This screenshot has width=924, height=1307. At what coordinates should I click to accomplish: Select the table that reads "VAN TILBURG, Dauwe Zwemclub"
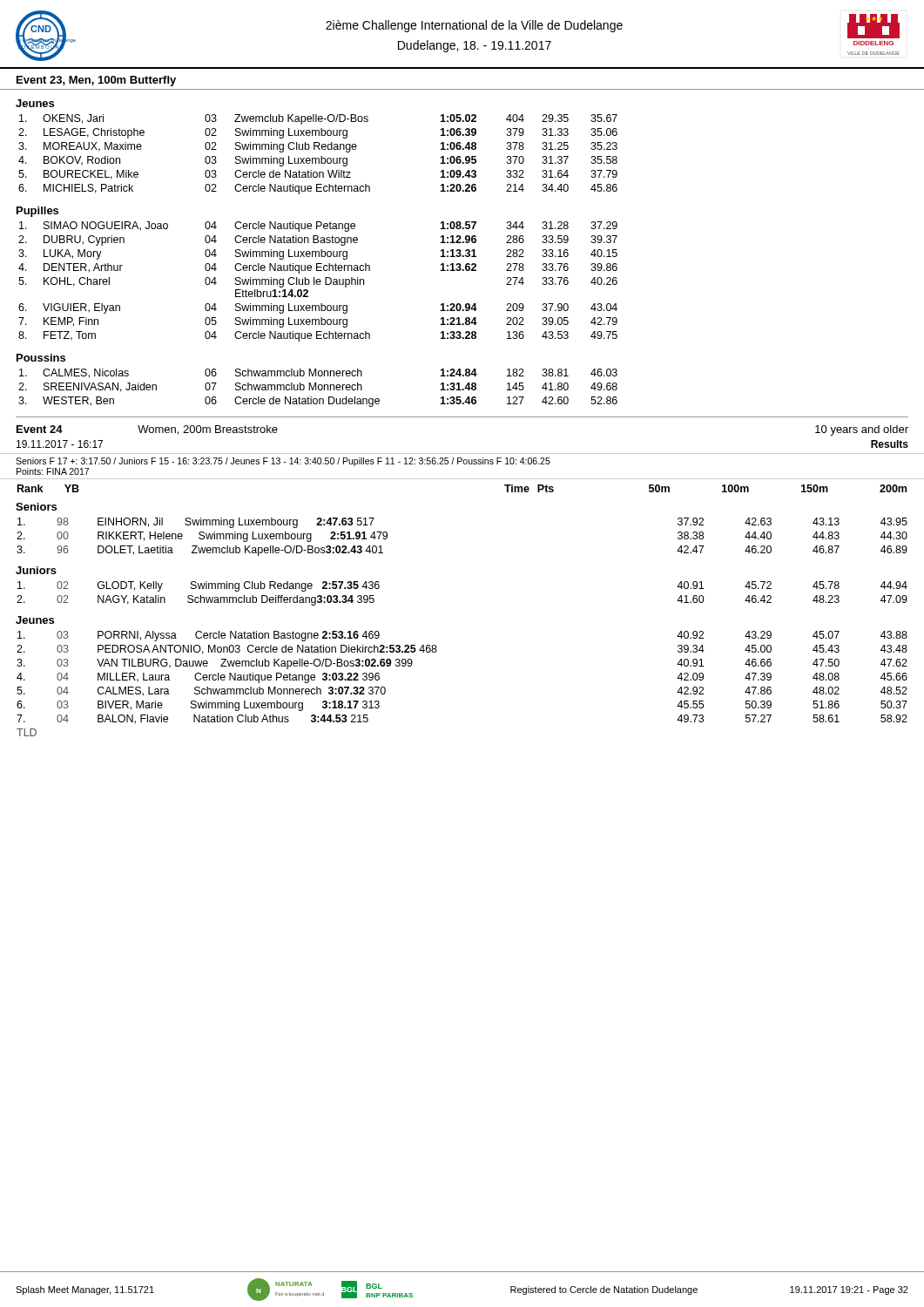462,684
